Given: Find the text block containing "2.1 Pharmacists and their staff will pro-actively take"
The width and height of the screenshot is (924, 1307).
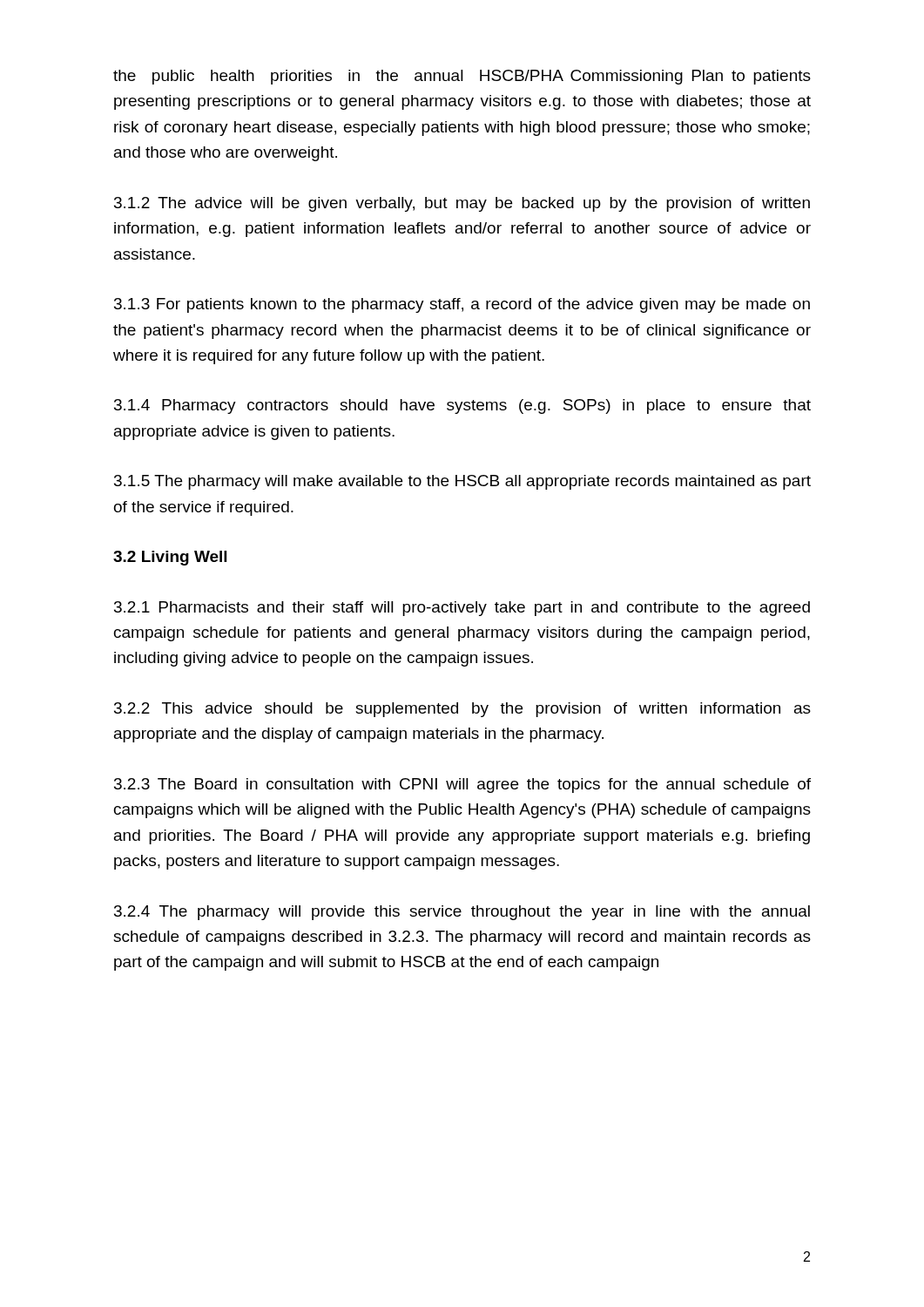Looking at the screenshot, I should [462, 632].
